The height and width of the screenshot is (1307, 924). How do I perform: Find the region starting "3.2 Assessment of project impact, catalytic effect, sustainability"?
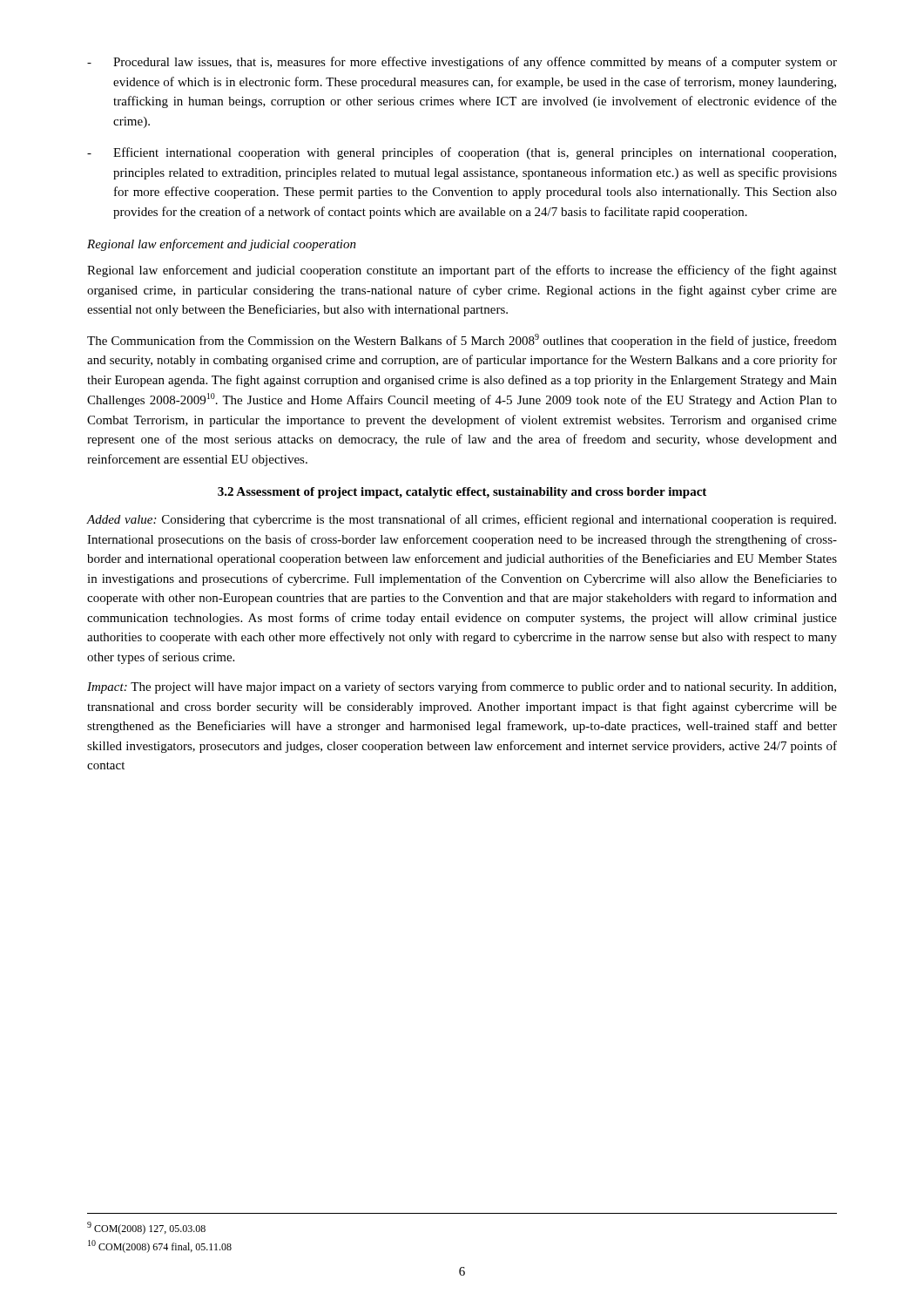click(x=462, y=491)
